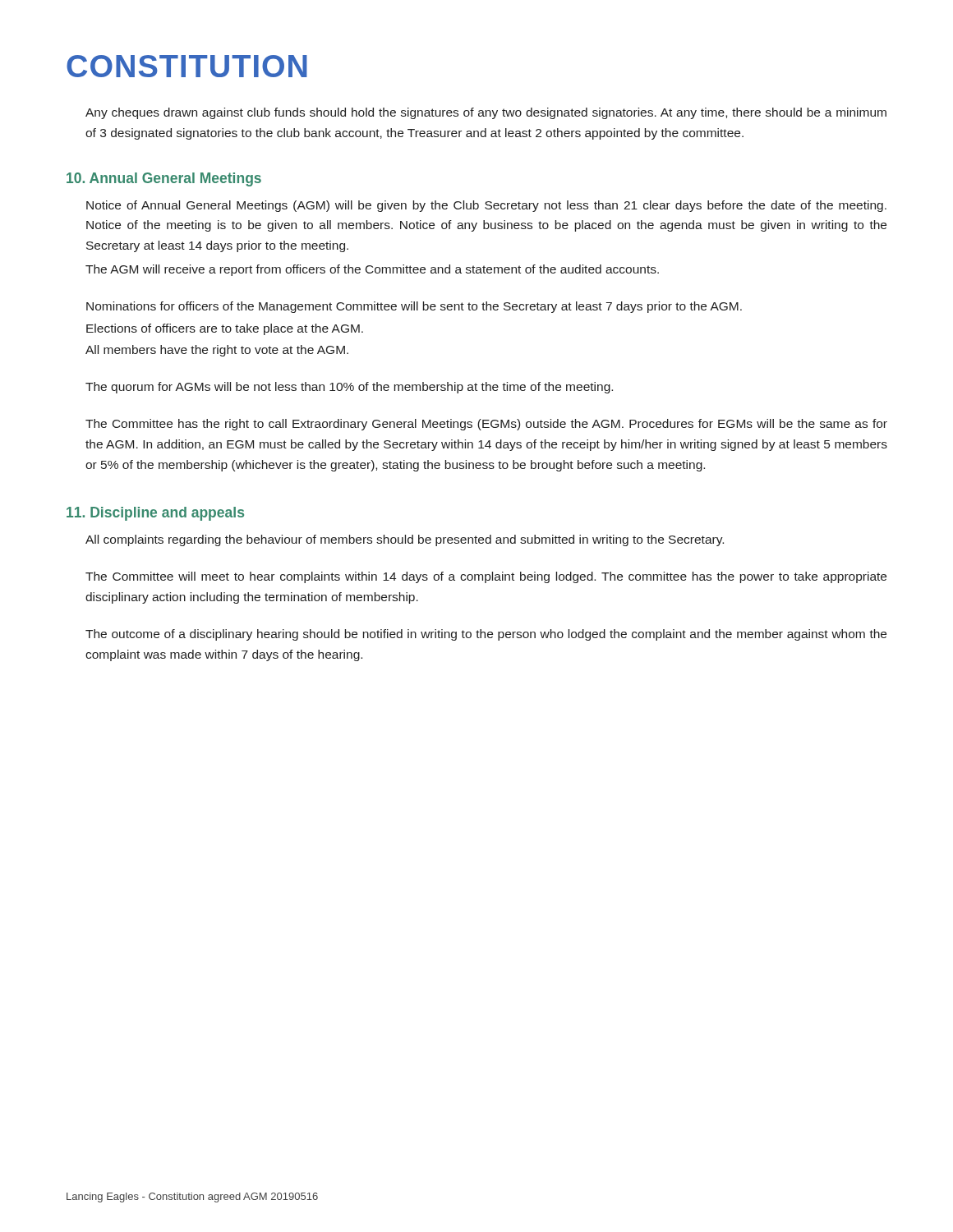The width and height of the screenshot is (953, 1232).
Task: Navigate to the block starting "The AGM will receive a report"
Action: coord(373,269)
